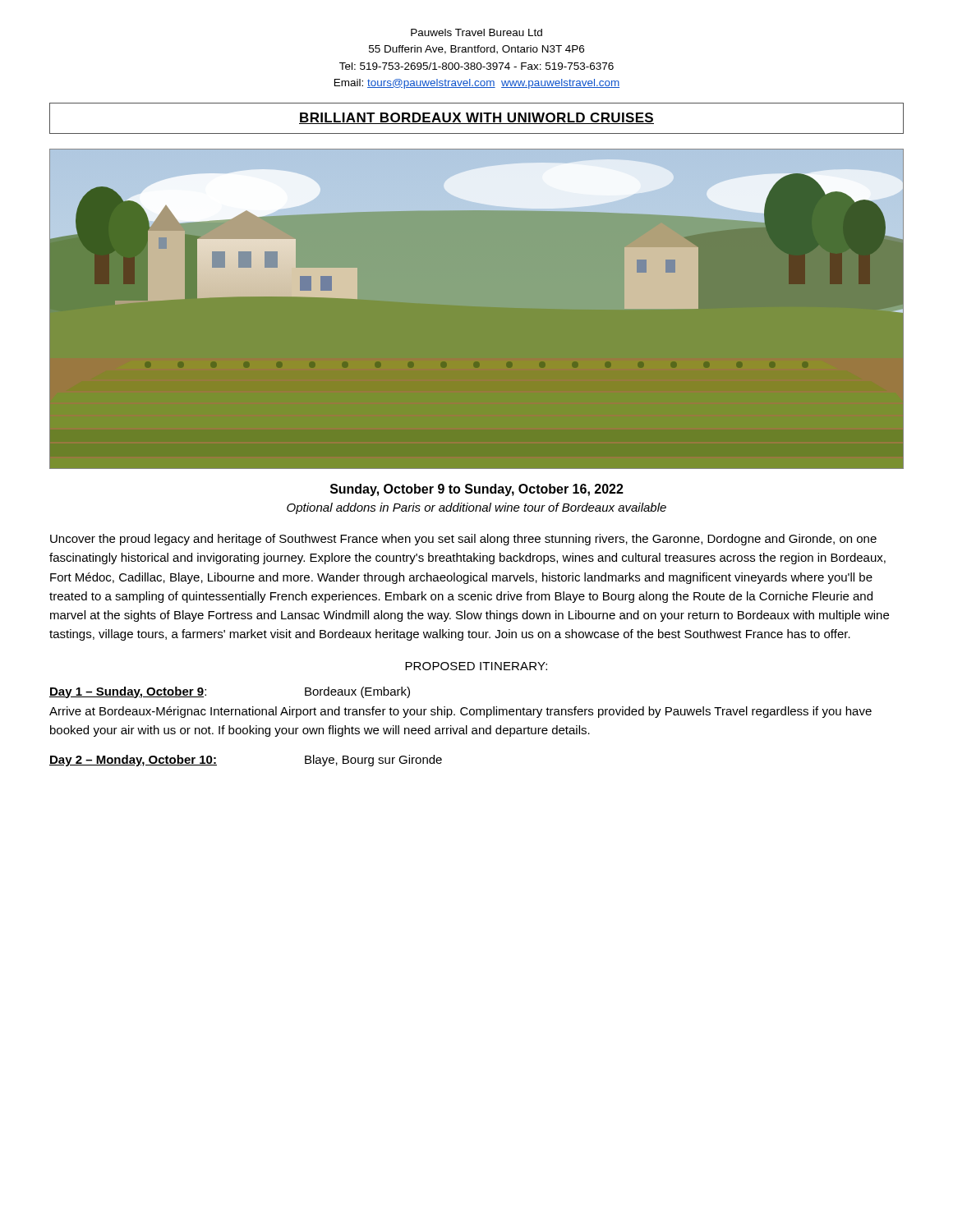Point to the block starting "Uncover the proud legacy and heritage"
Viewport: 953px width, 1232px height.
click(x=469, y=586)
